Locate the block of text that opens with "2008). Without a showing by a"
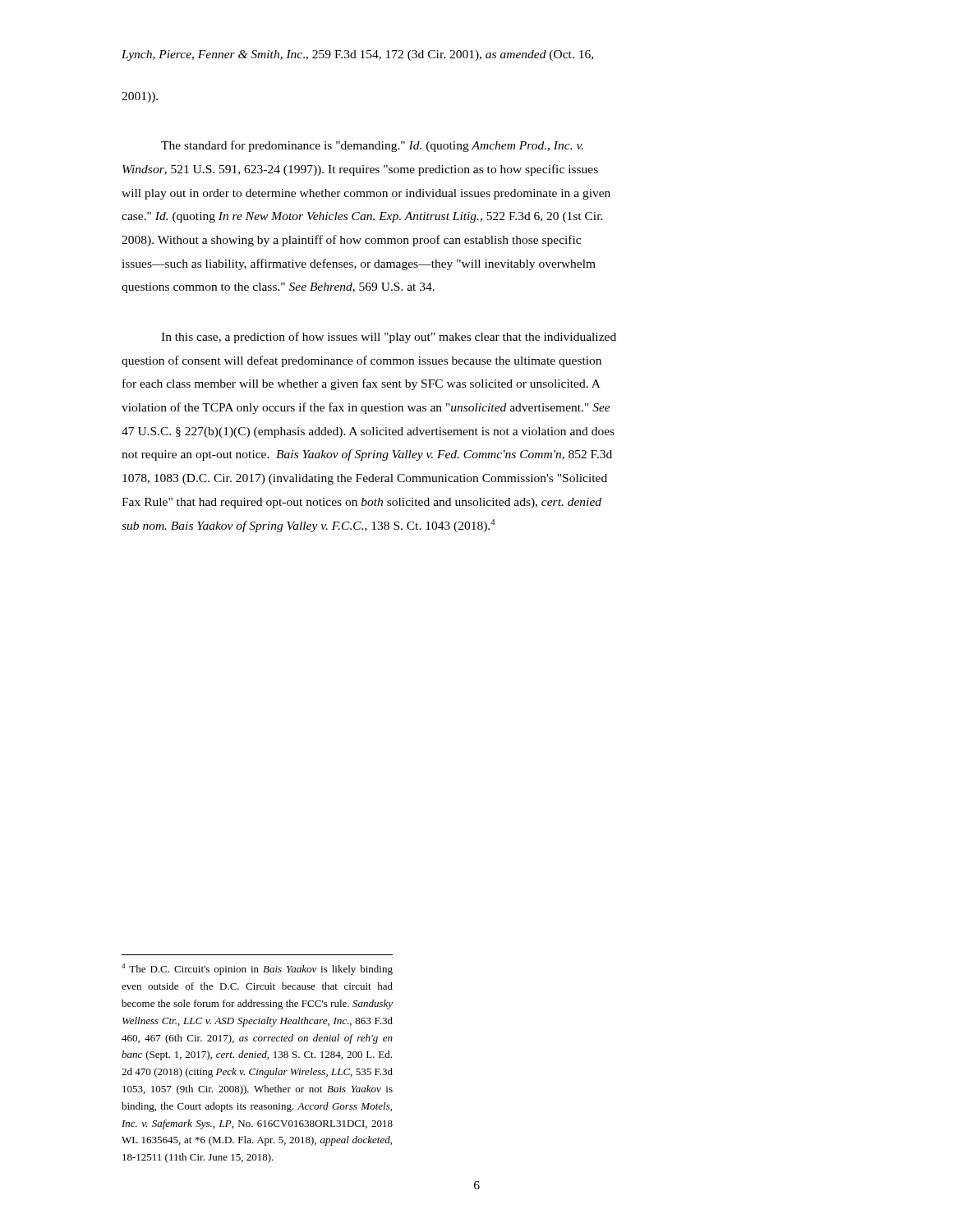953x1232 pixels. [352, 239]
